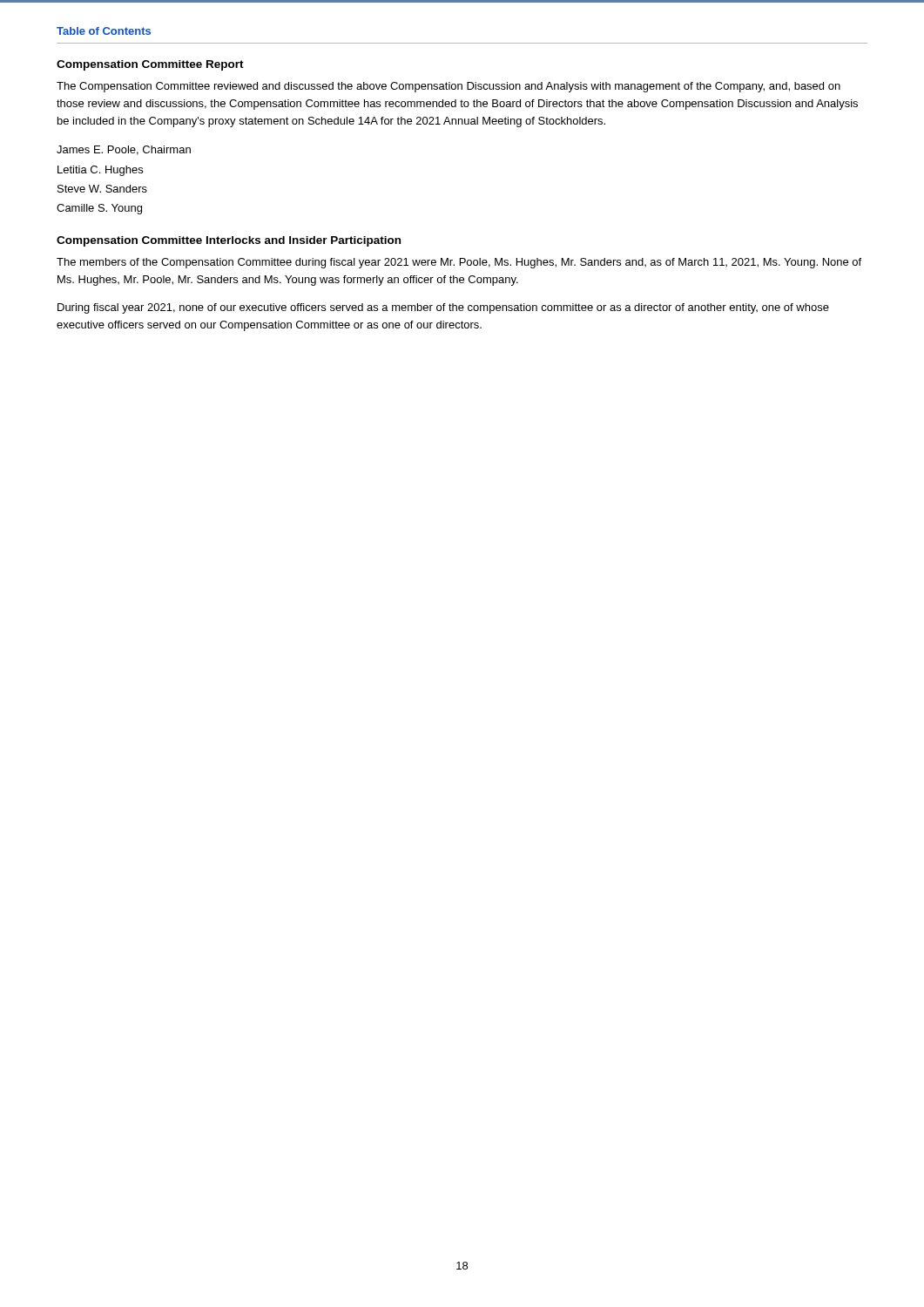Find the block on this page that starts "During fiscal year 2021, none"
The width and height of the screenshot is (924, 1307).
tap(443, 316)
